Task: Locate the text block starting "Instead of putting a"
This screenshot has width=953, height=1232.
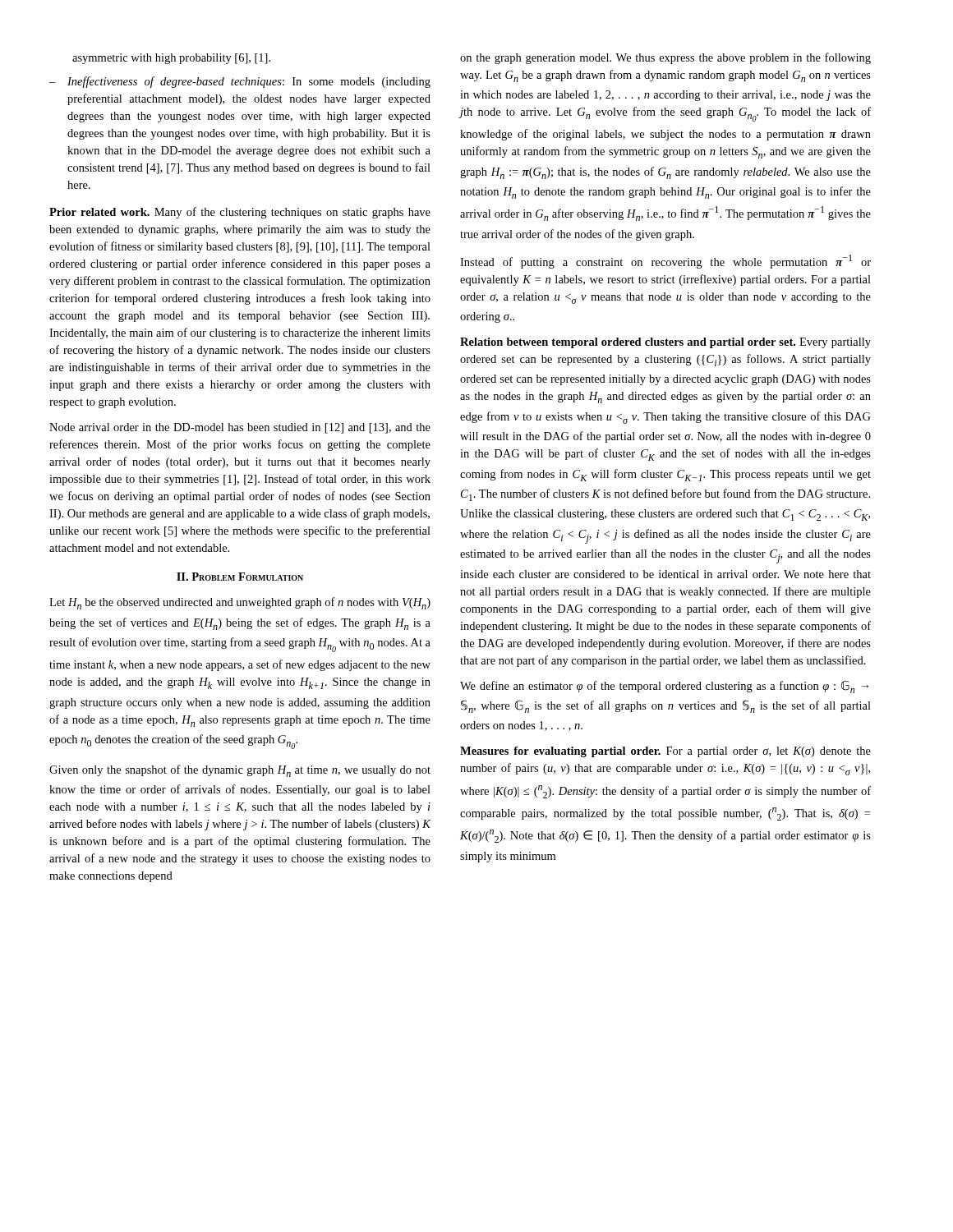Action: pos(665,288)
